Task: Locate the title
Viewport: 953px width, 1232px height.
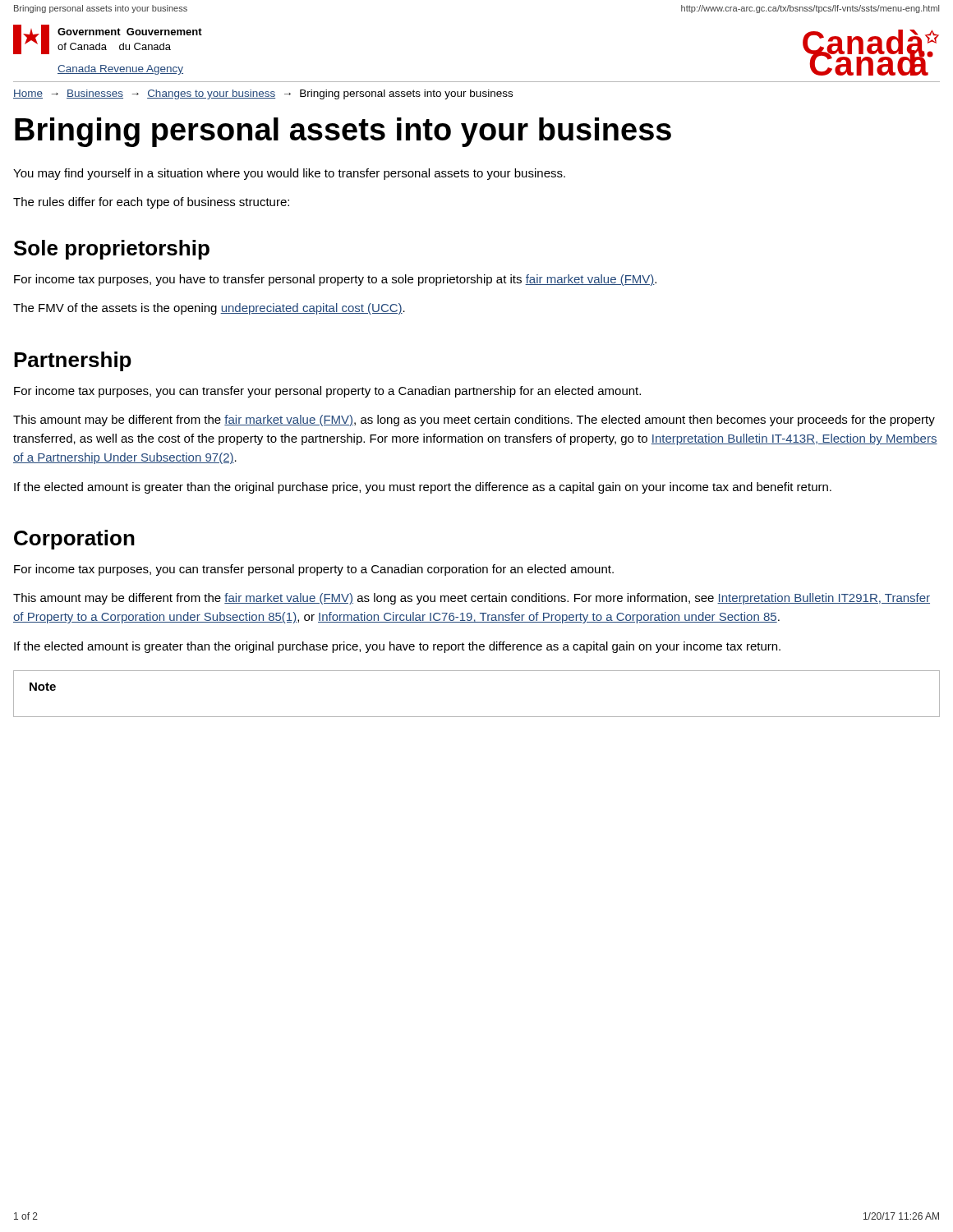Action: [x=343, y=130]
